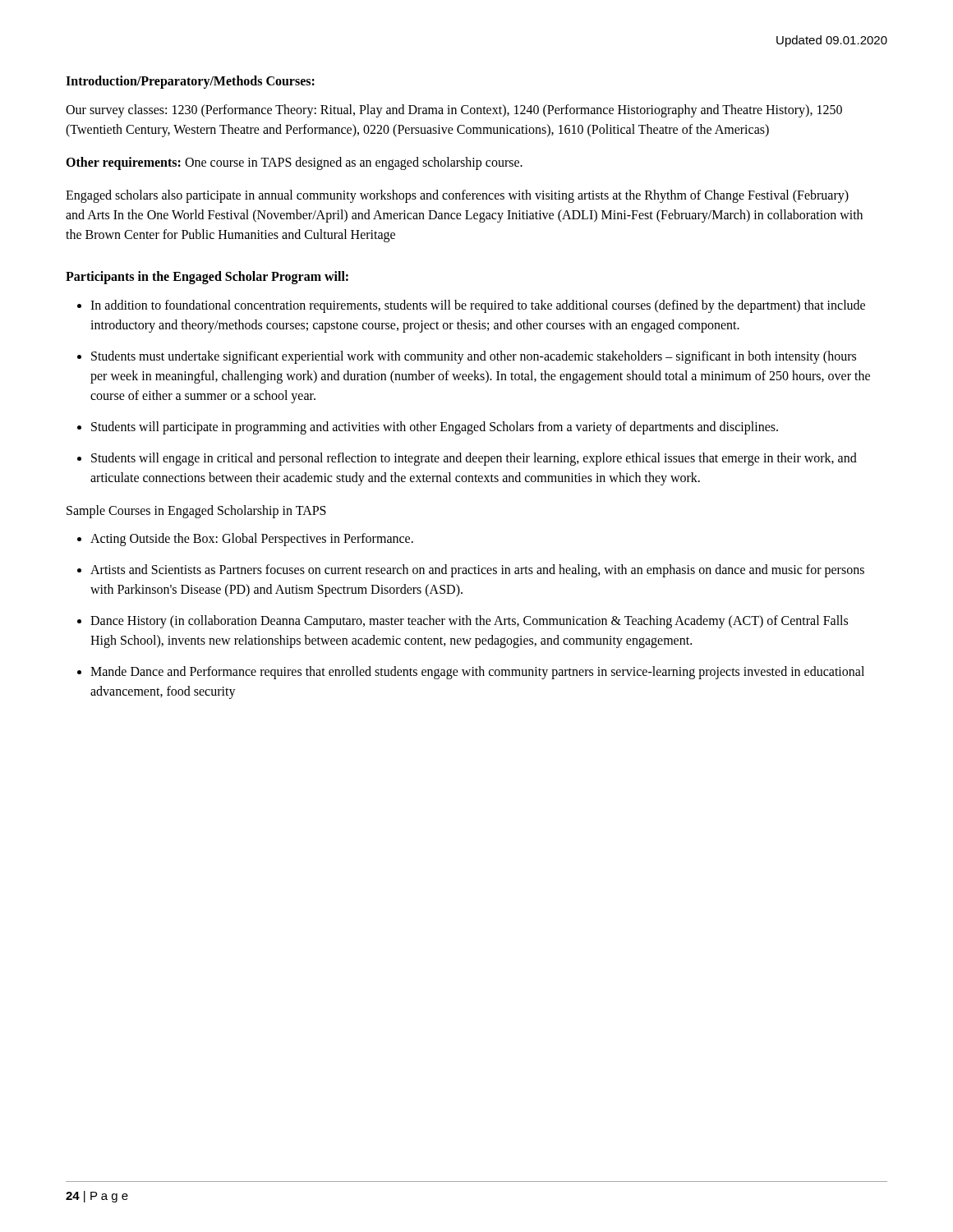Navigate to the block starting "Mande Dance and Performance requires that"
This screenshot has width=953, height=1232.
(481, 682)
